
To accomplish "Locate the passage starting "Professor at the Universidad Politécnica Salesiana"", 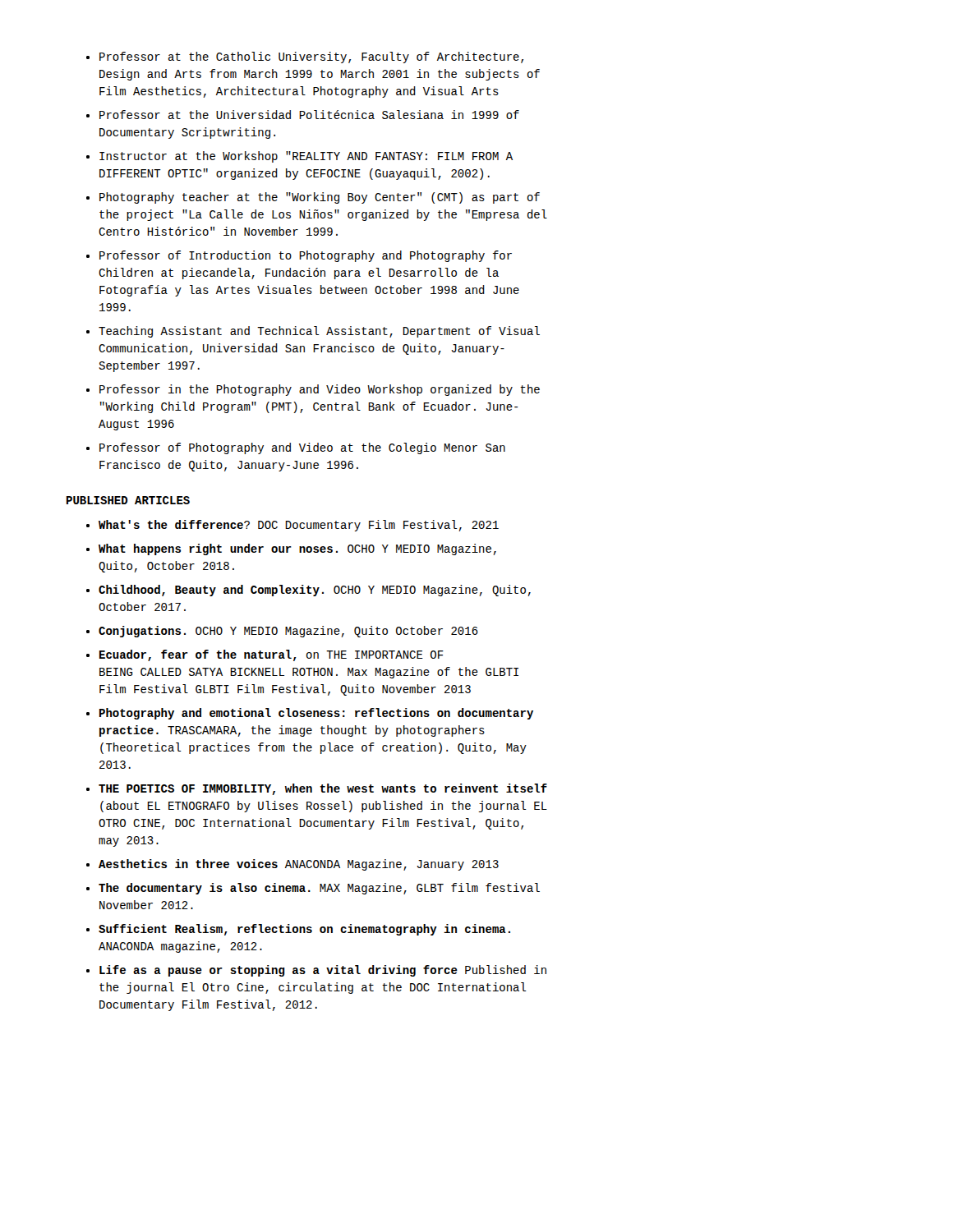I will coord(493,125).
